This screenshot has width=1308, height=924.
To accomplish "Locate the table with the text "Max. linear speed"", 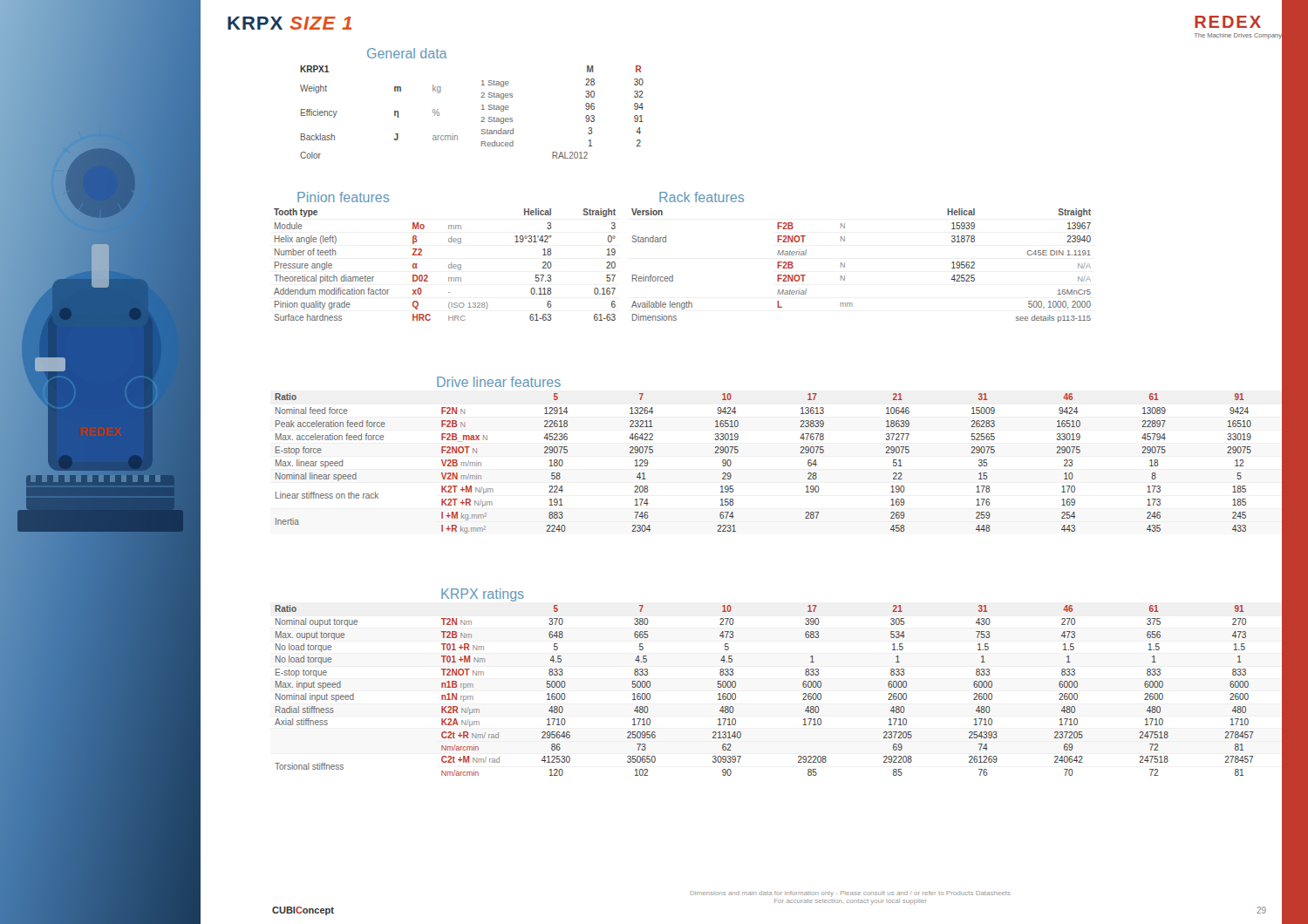I will pyautogui.click(x=778, y=462).
